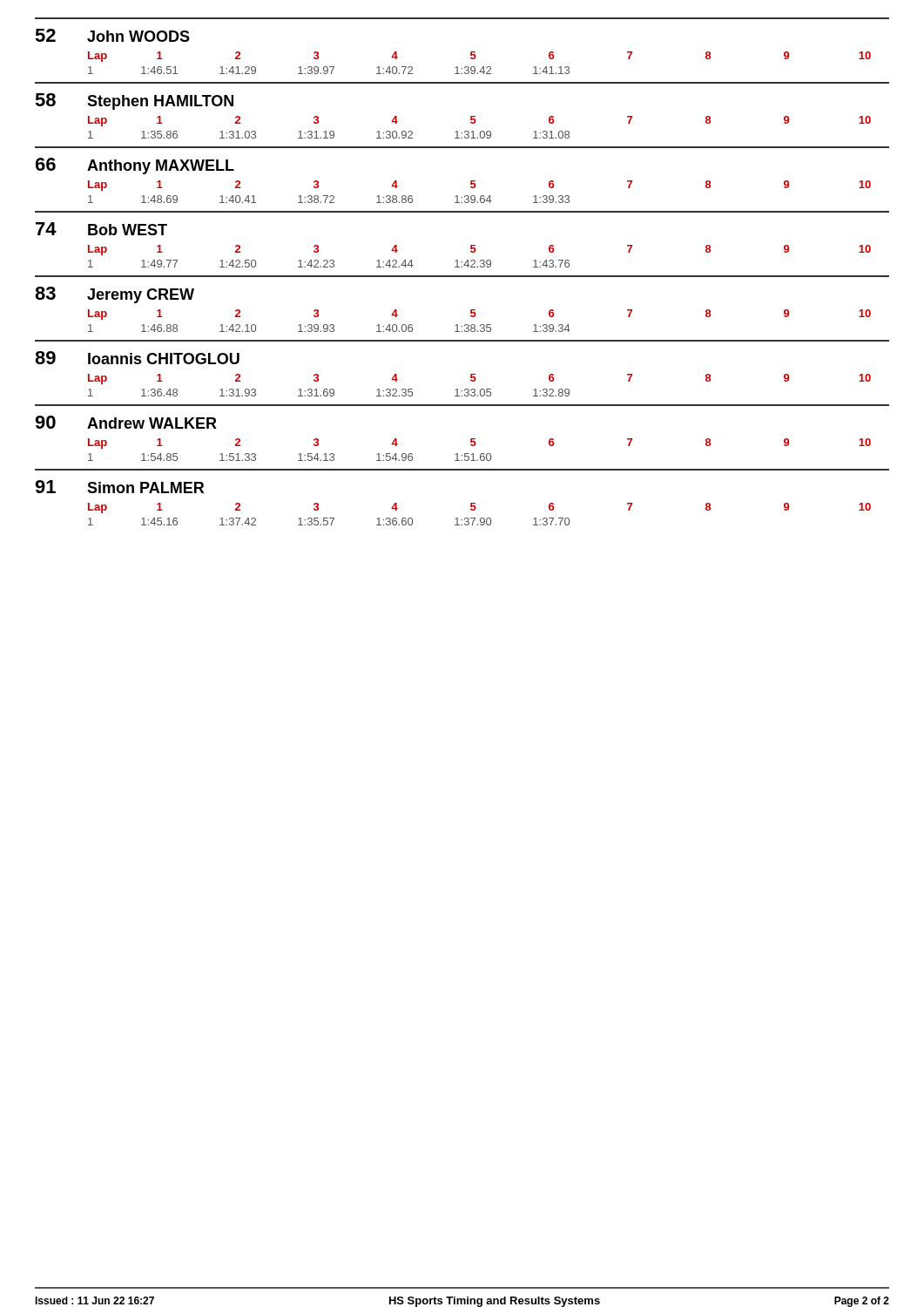
Task: Click the section header that begins "58 Stephen HAMILTON Lap 1"
Action: pyautogui.click(x=462, y=115)
